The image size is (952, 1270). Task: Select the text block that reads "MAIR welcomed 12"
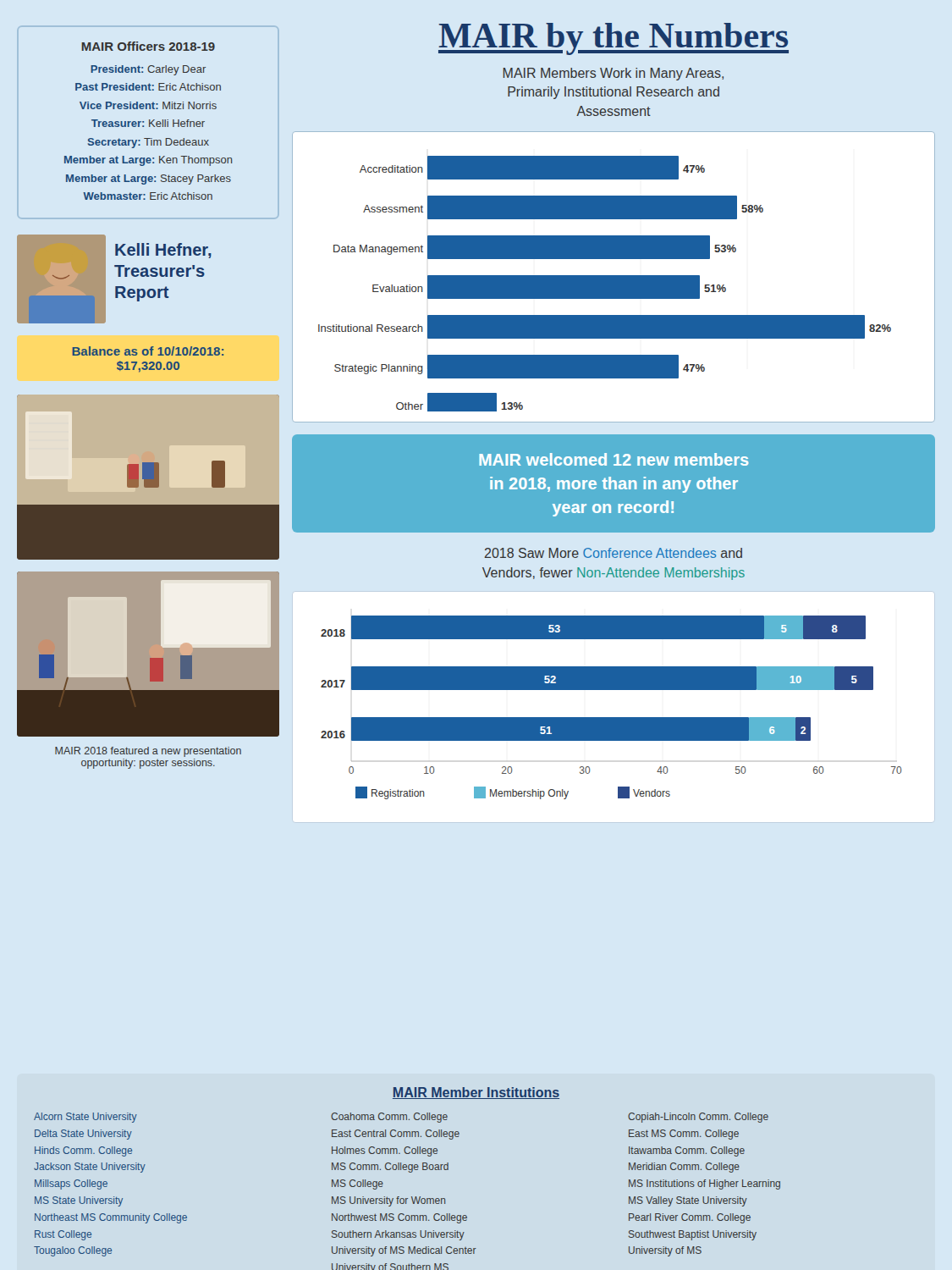pyautogui.click(x=614, y=484)
